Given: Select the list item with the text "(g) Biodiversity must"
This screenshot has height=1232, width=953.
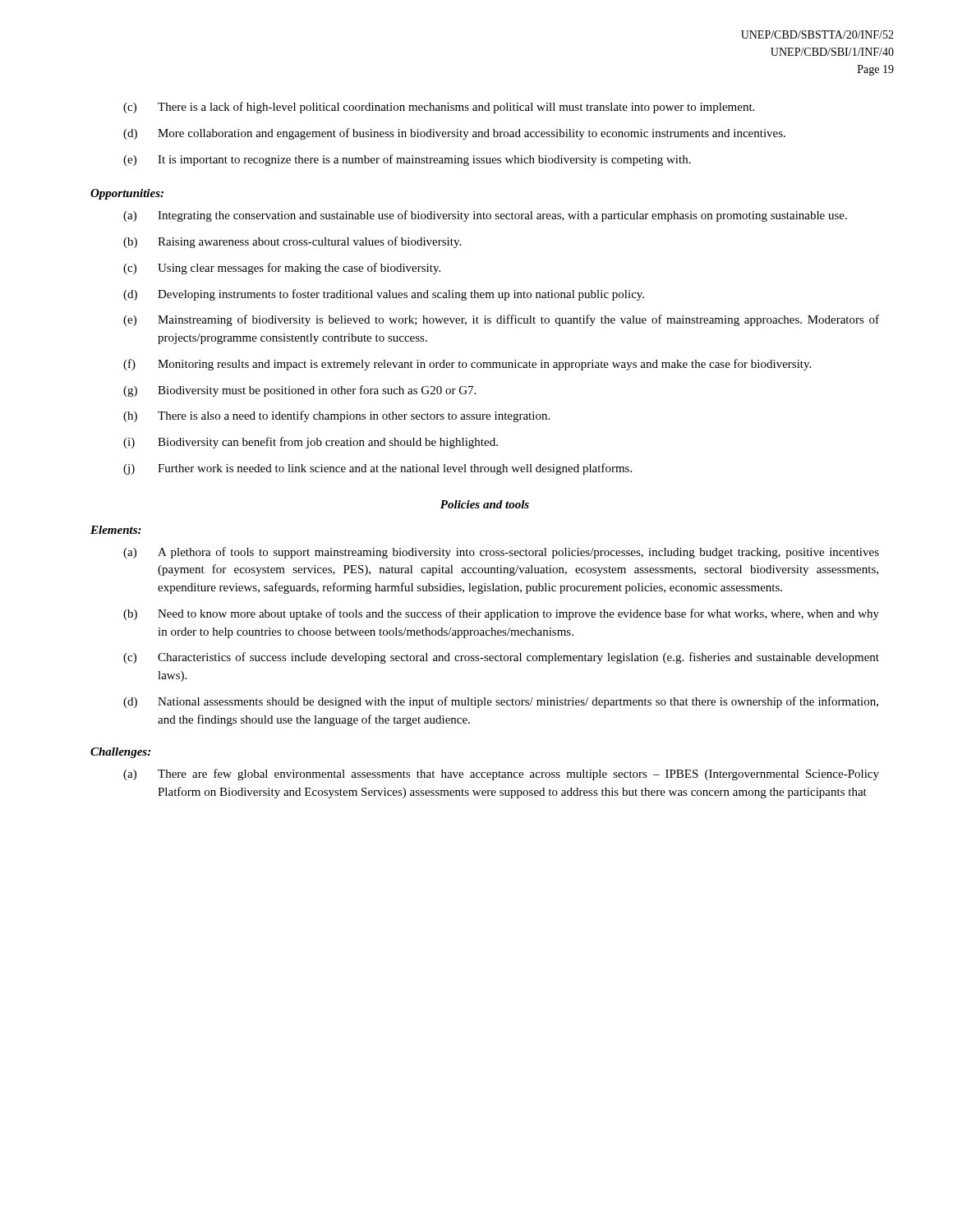Looking at the screenshot, I should pyautogui.click(x=299, y=391).
